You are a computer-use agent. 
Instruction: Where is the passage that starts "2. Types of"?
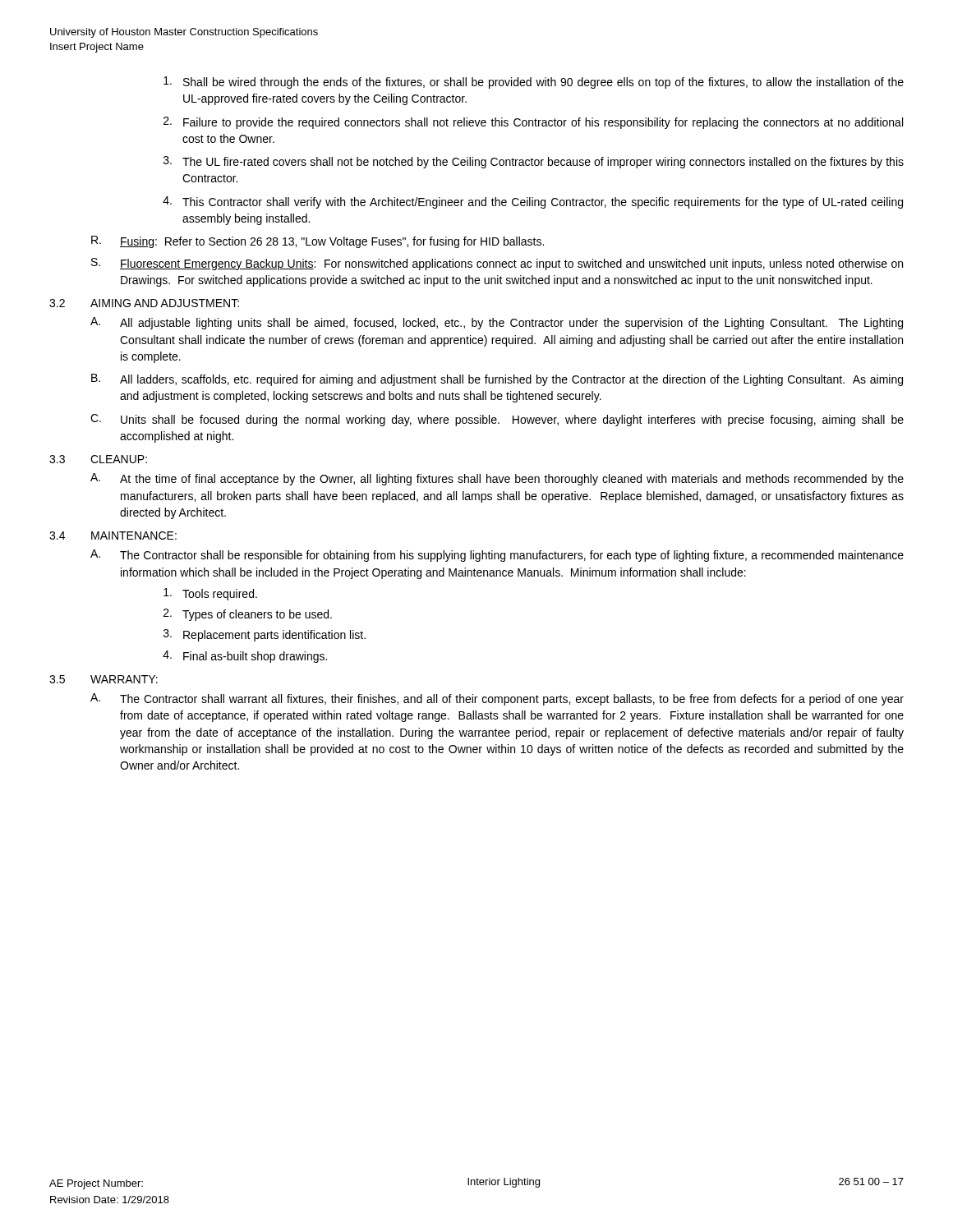[x=248, y=615]
